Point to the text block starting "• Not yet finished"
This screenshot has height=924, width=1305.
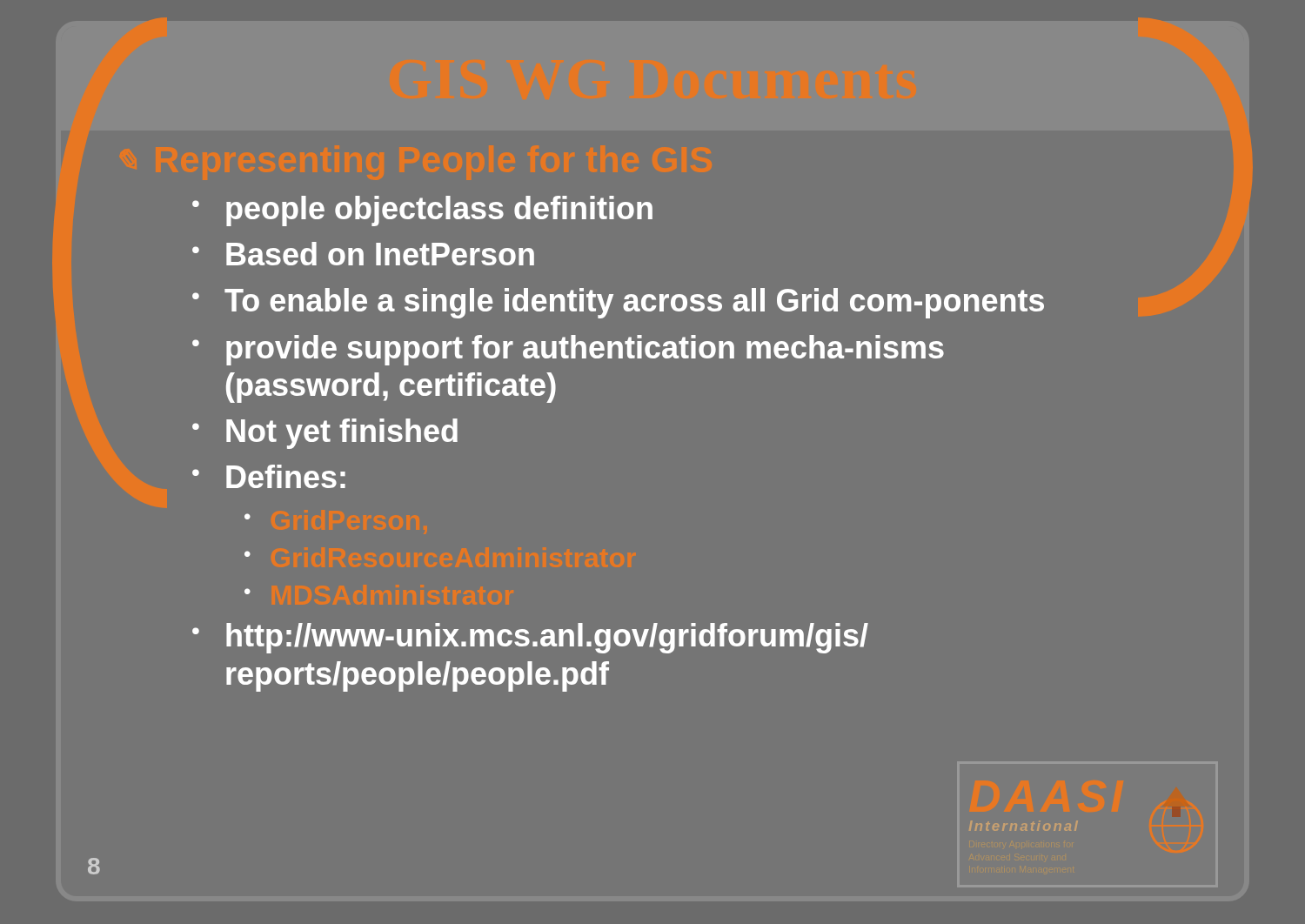325,431
